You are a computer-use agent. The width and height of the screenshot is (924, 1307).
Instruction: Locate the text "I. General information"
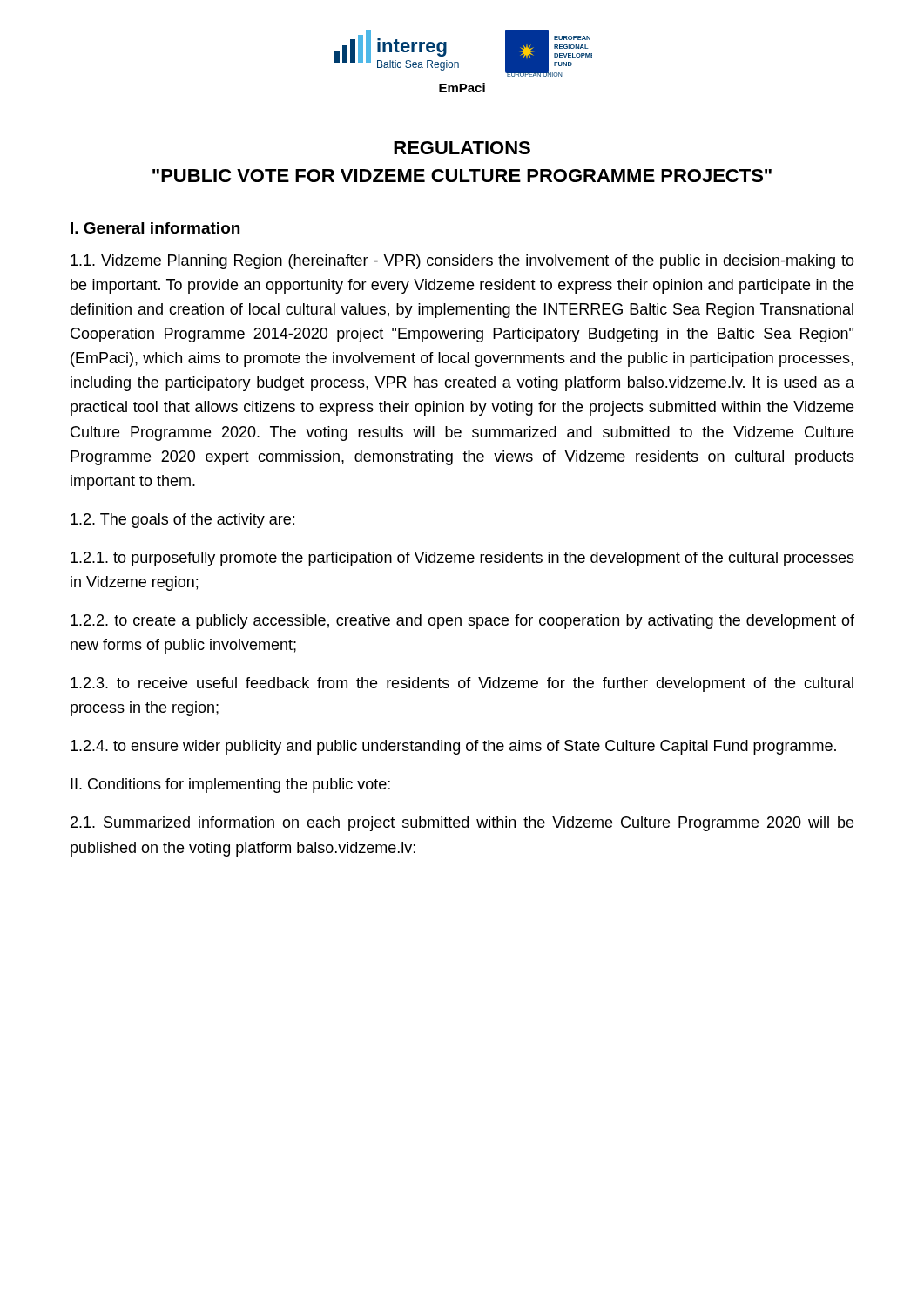pos(155,228)
